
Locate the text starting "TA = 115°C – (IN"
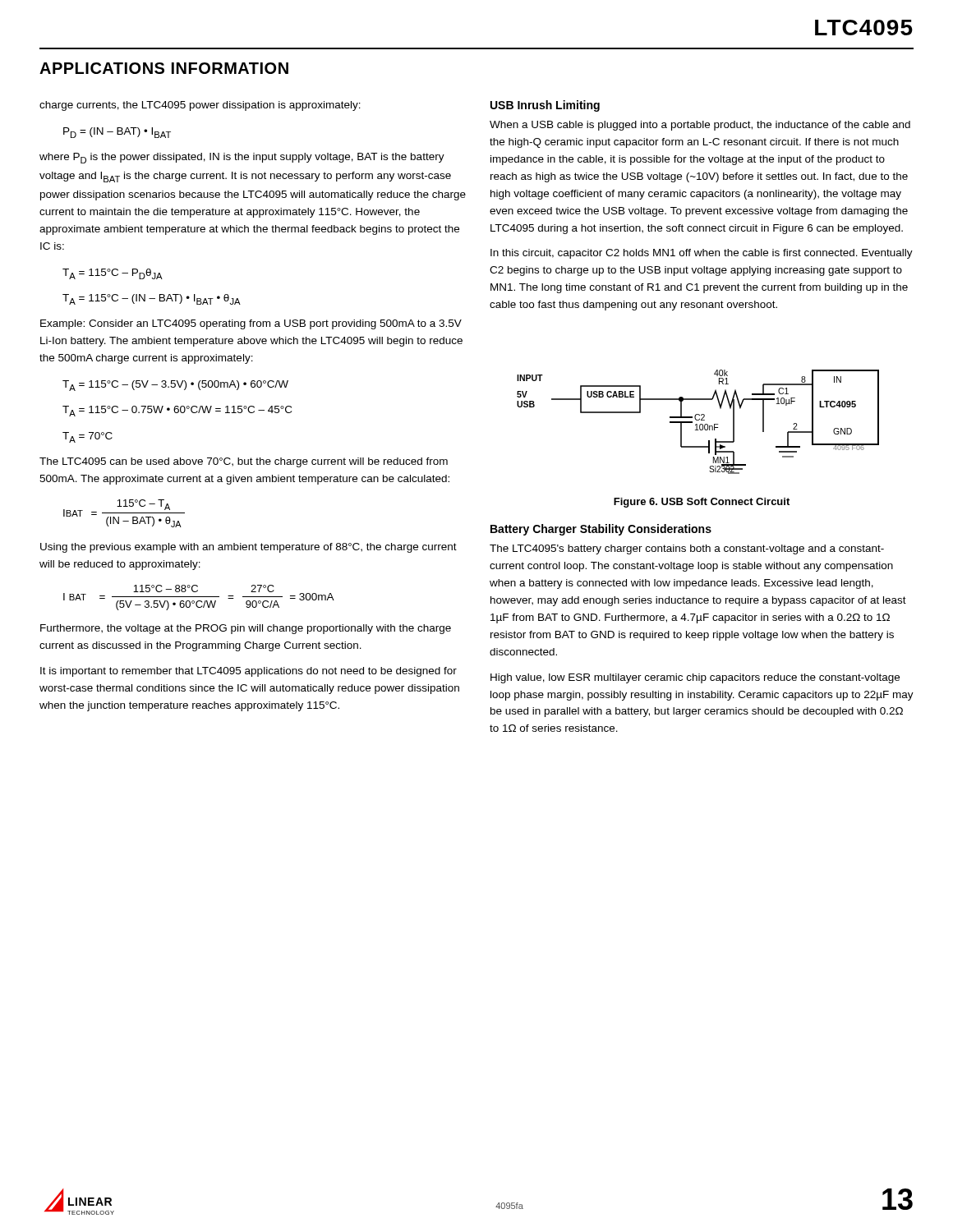(151, 299)
